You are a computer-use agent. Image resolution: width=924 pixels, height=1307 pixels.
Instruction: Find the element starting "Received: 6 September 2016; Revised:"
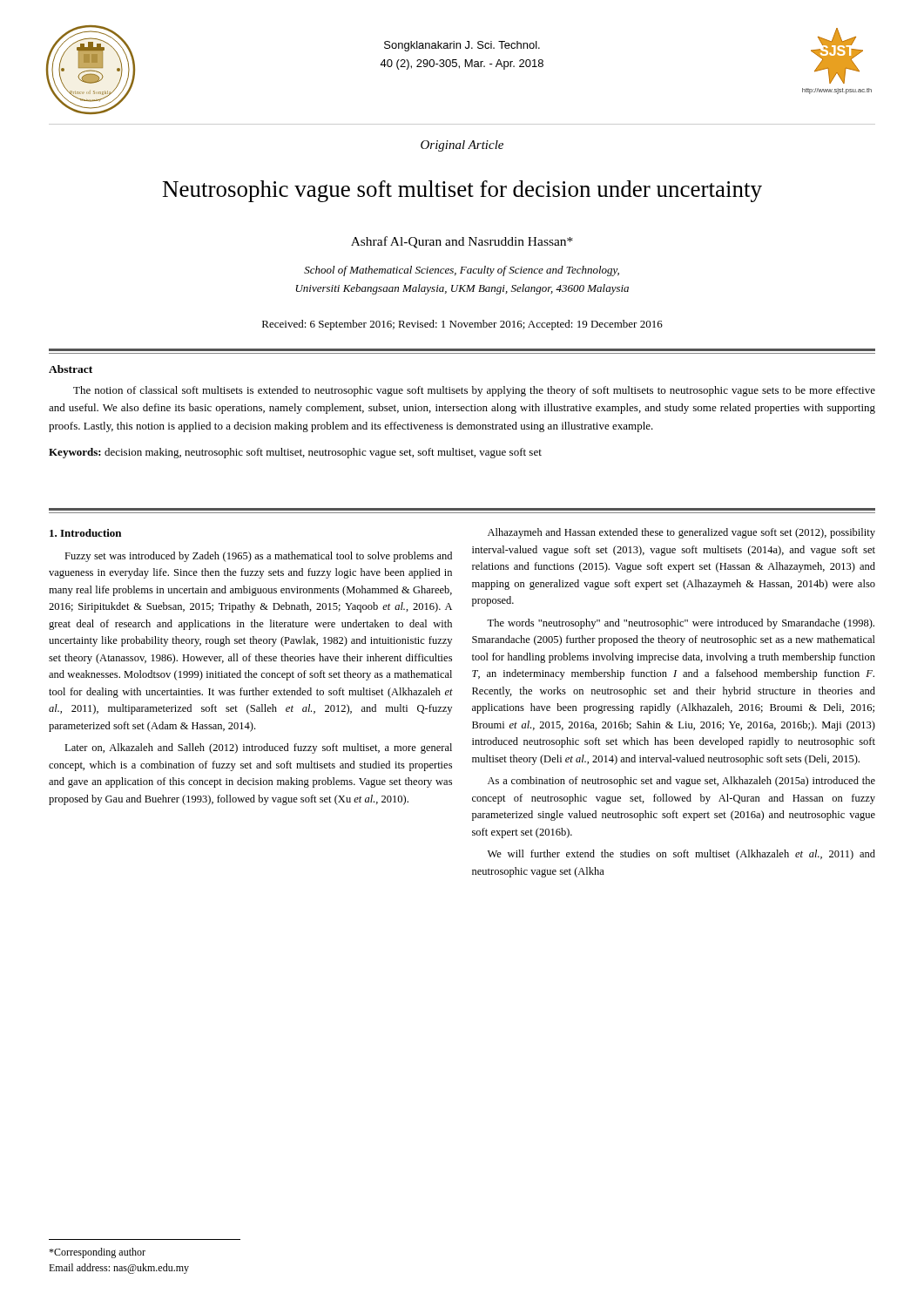462,324
